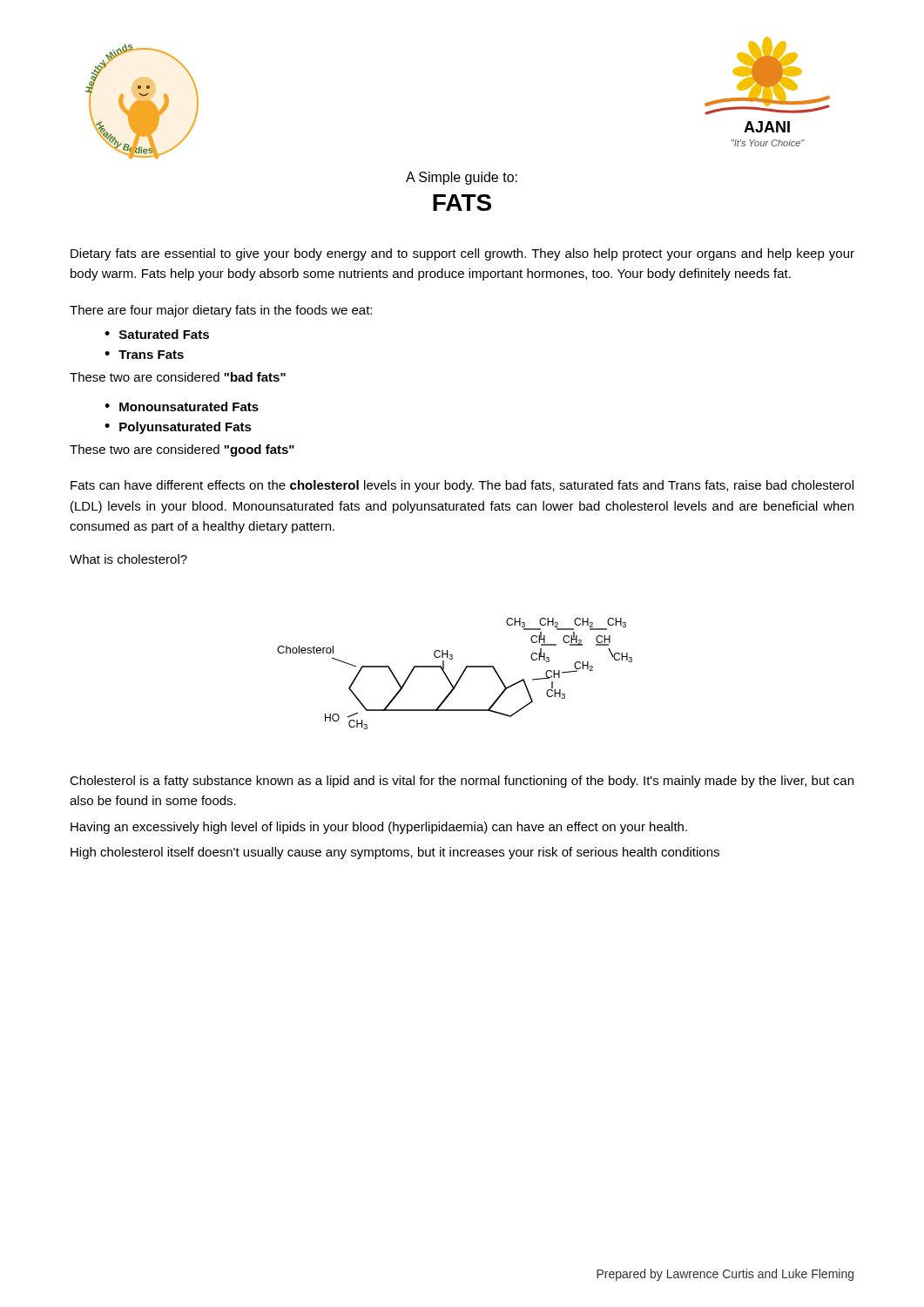Point to the region starting "• Monounsaturated Fats"
The height and width of the screenshot is (1307, 924).
182,406
